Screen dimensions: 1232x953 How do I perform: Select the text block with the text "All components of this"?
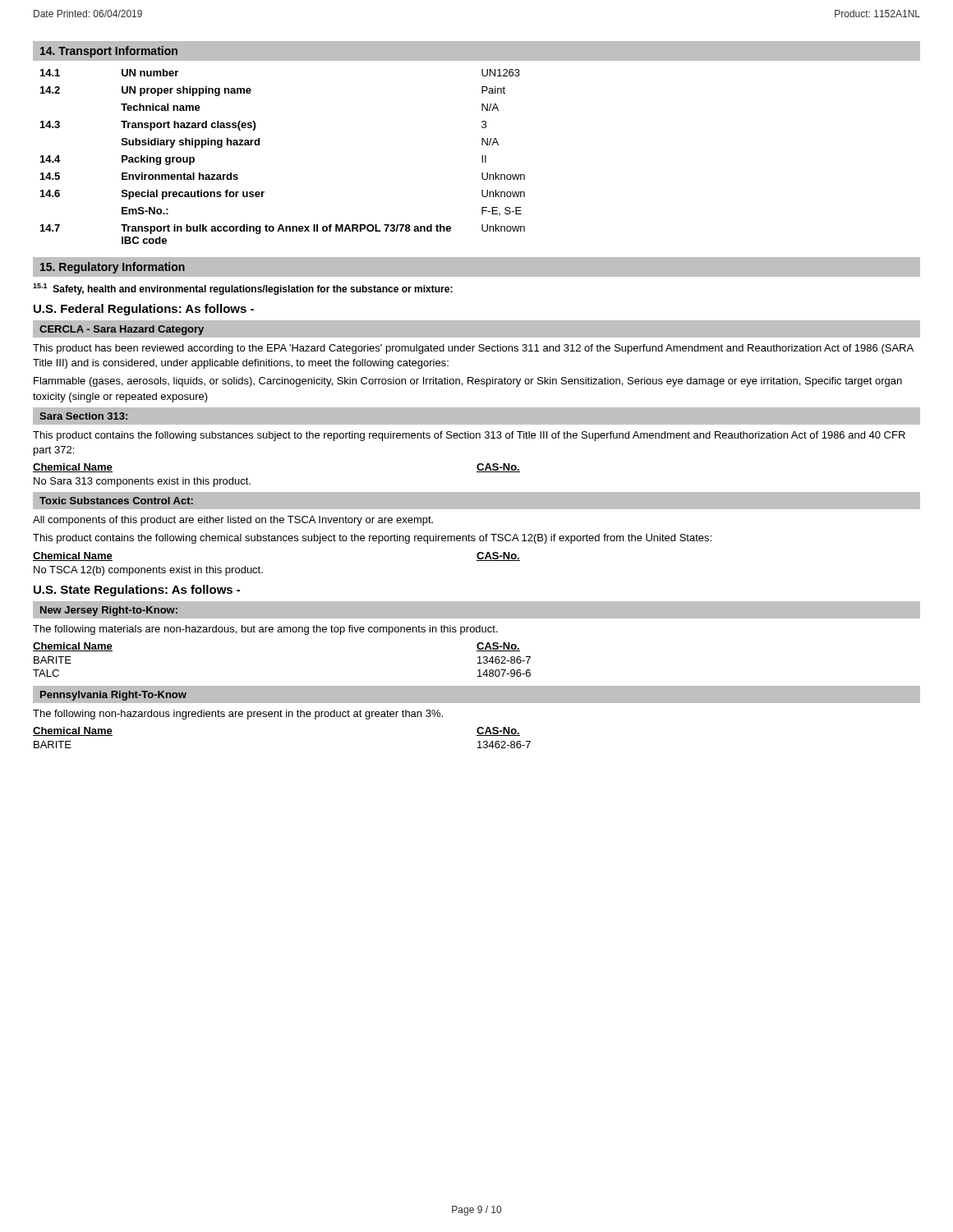pos(233,520)
